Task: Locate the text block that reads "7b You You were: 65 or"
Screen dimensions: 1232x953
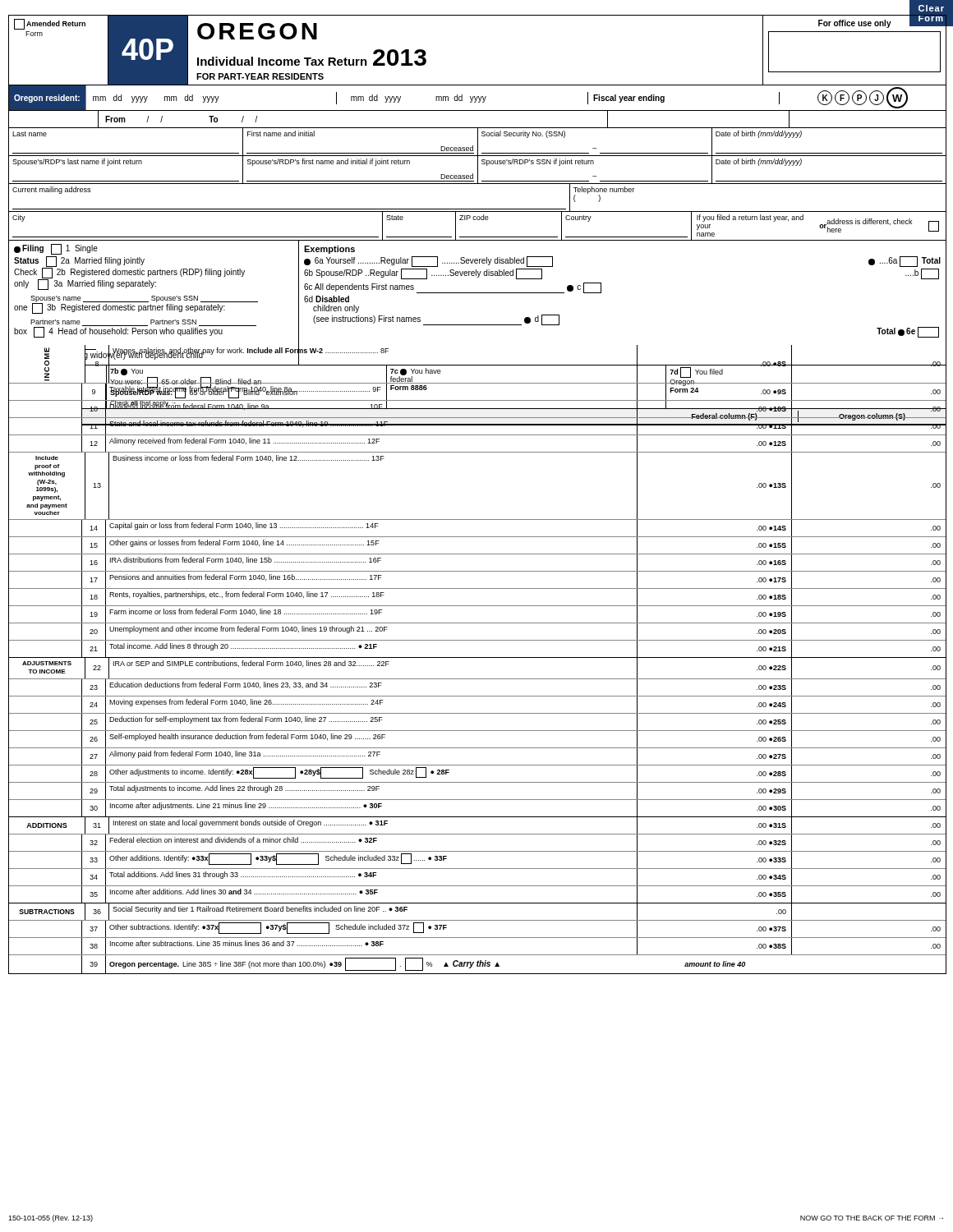Action: (246, 387)
